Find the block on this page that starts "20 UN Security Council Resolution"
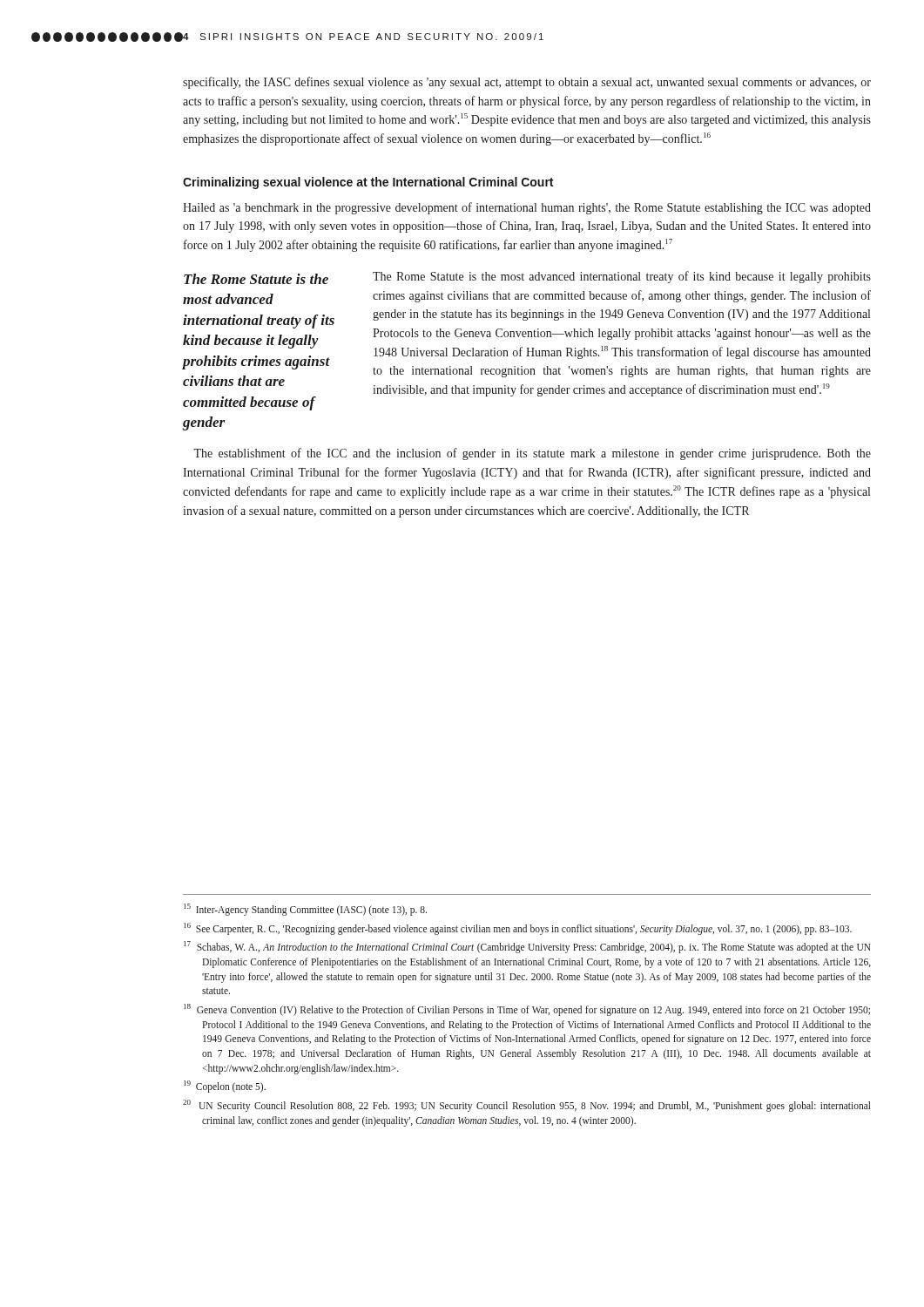Screen dimensions: 1307x924 coord(527,1112)
